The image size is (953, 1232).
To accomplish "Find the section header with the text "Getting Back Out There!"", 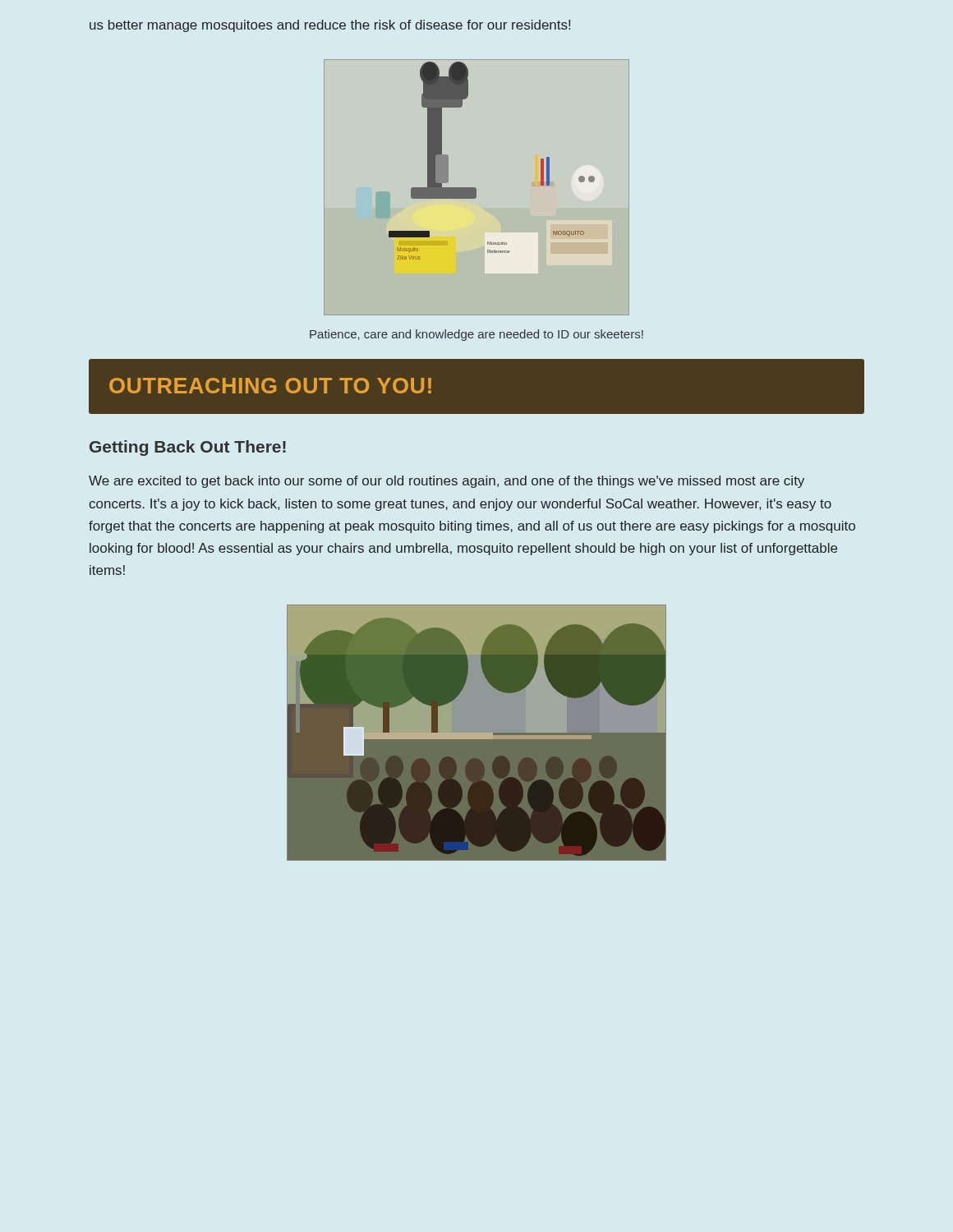I will (x=188, y=447).
